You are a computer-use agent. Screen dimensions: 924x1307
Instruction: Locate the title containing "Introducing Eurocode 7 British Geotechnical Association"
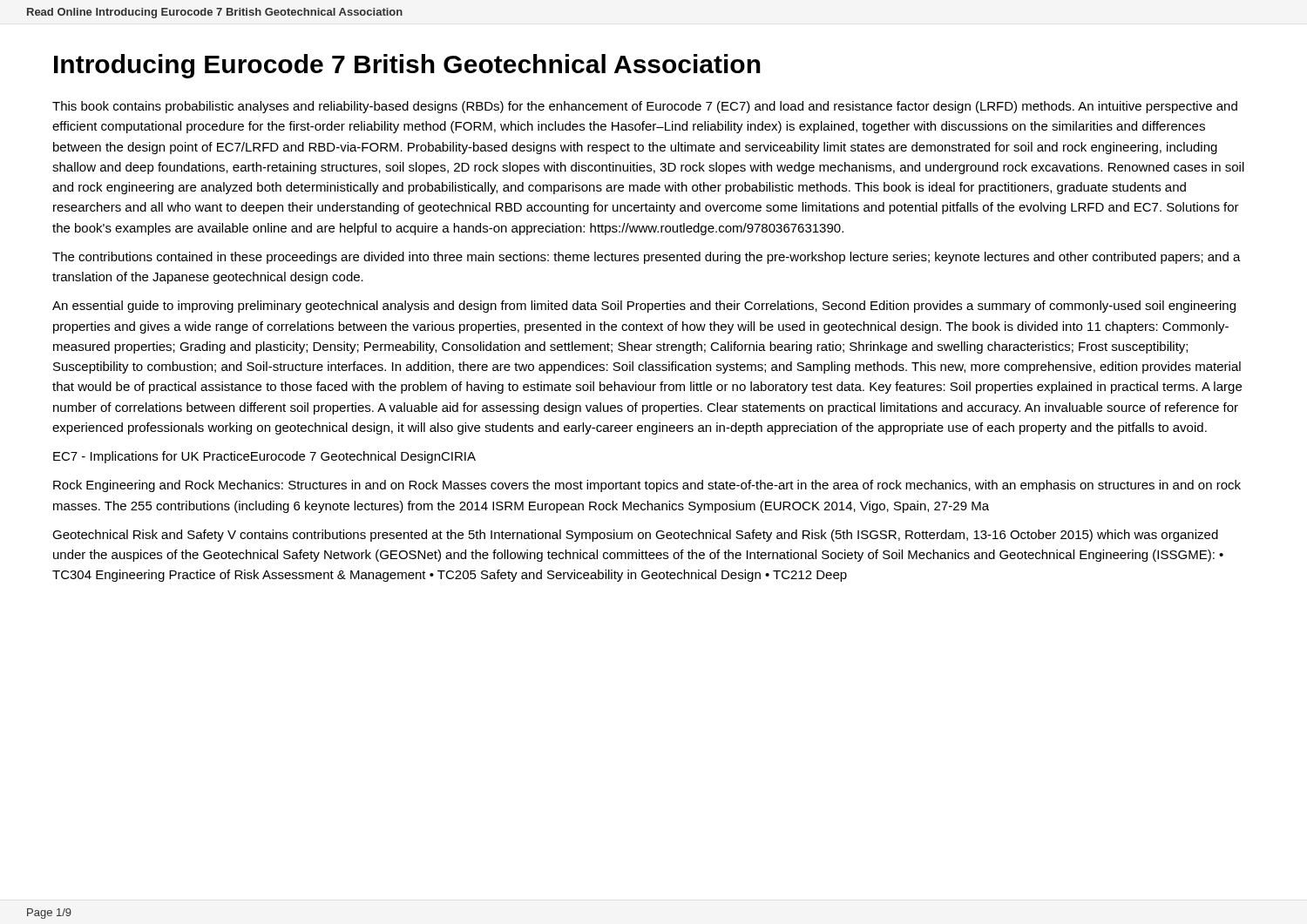(x=407, y=64)
